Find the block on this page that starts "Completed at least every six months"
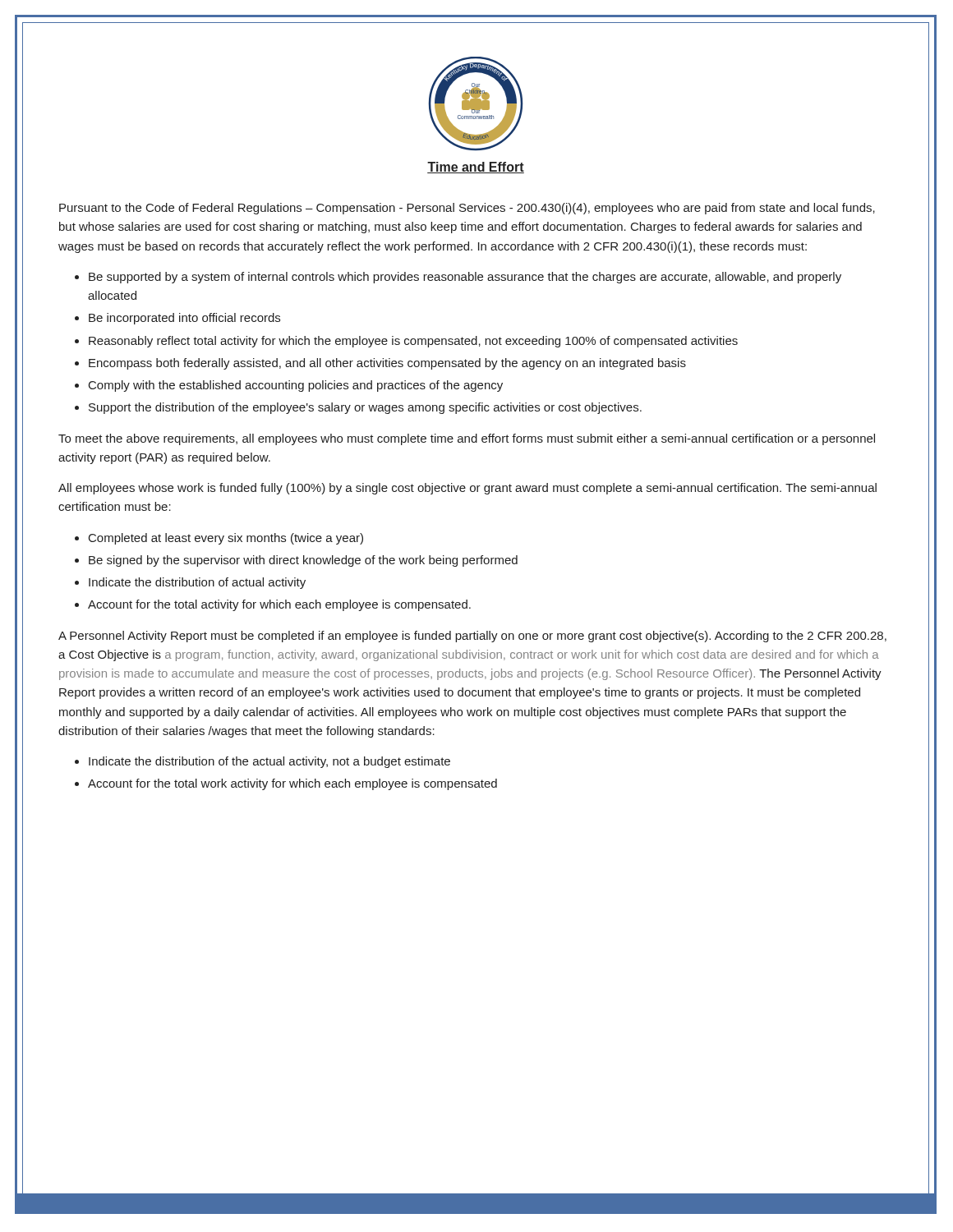 [226, 537]
